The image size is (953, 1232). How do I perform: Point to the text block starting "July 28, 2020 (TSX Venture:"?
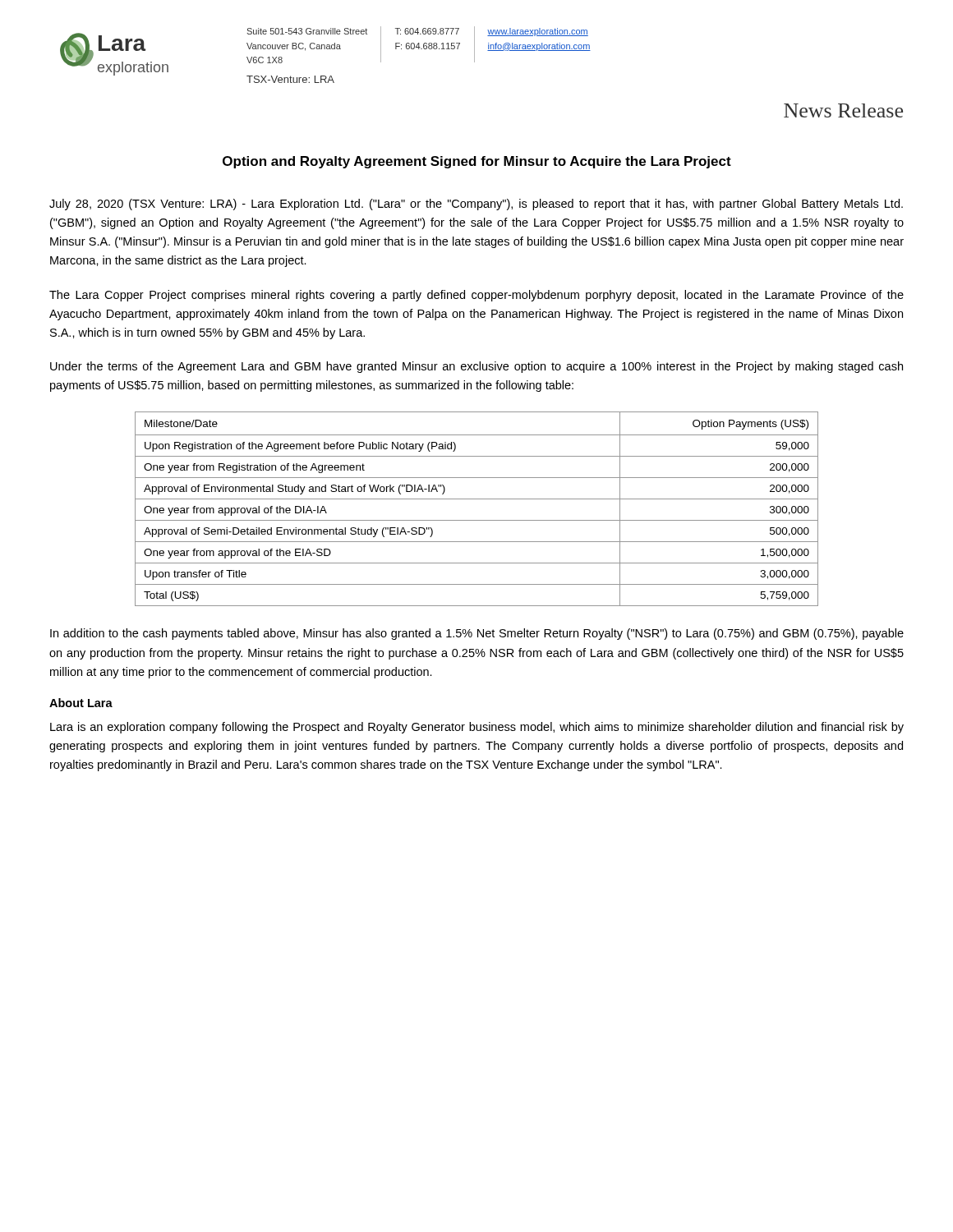476,232
